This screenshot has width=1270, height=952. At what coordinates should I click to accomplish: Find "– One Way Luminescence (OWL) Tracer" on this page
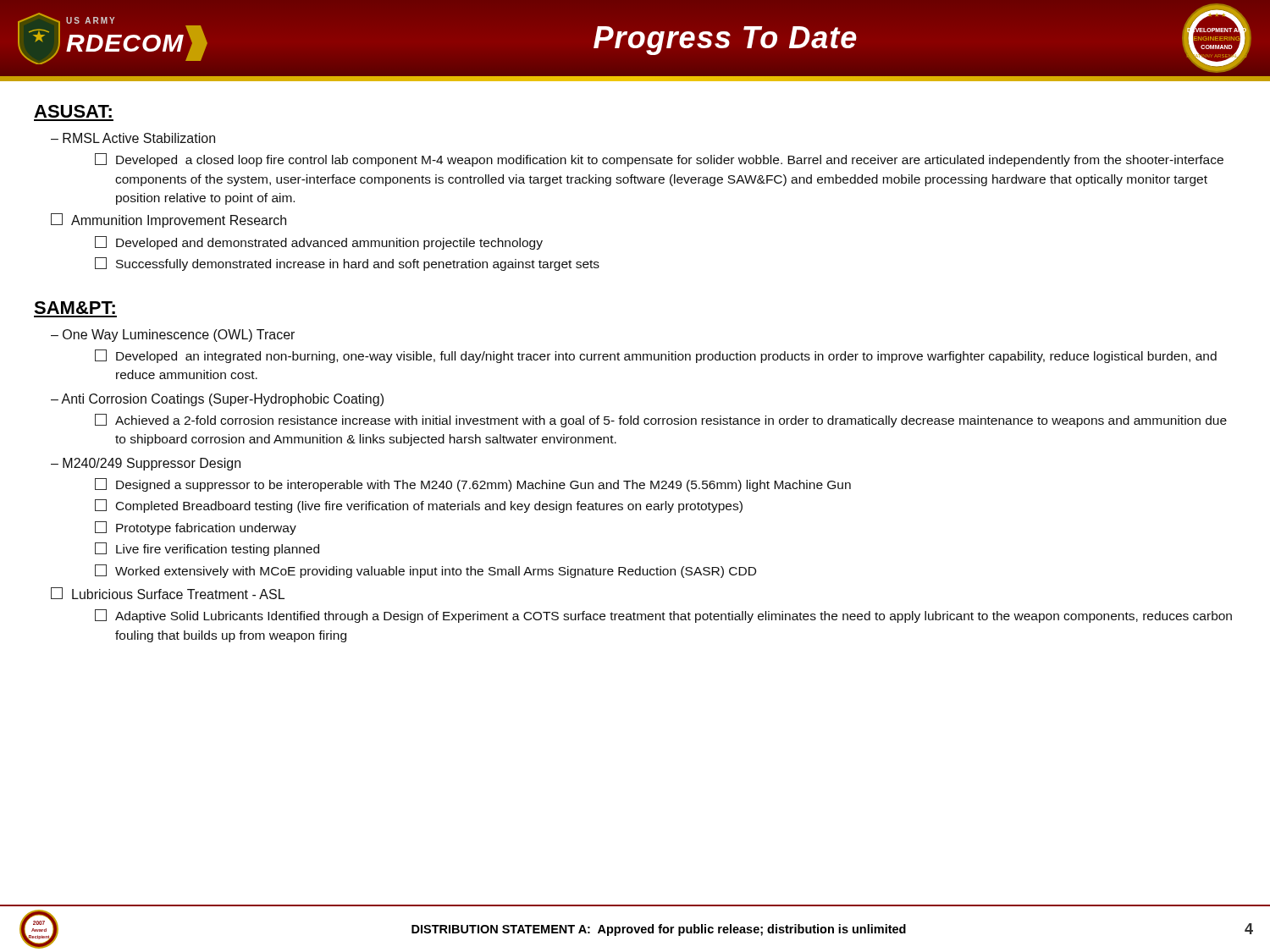tap(173, 334)
